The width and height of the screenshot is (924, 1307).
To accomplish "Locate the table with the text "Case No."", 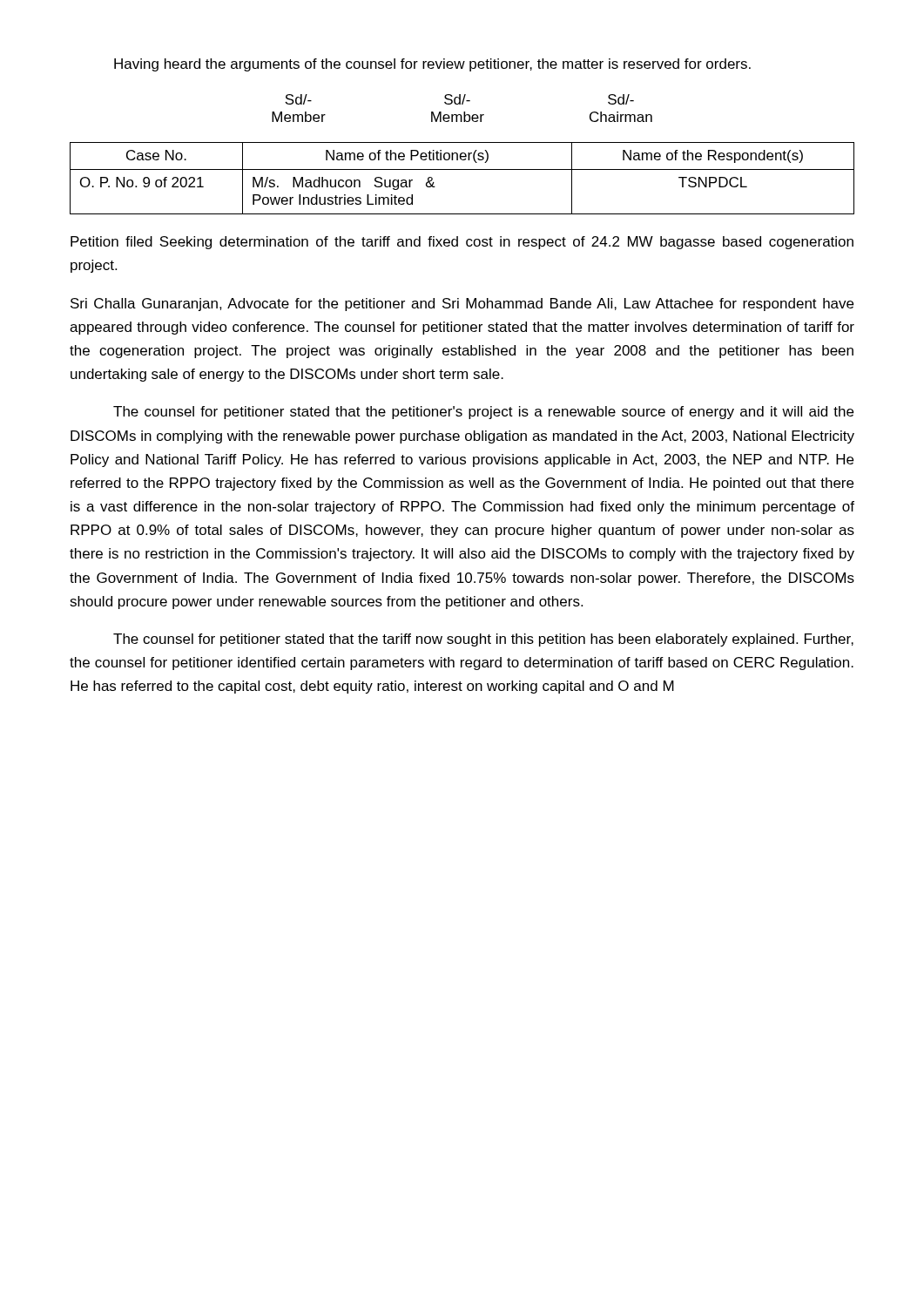I will [x=462, y=178].
